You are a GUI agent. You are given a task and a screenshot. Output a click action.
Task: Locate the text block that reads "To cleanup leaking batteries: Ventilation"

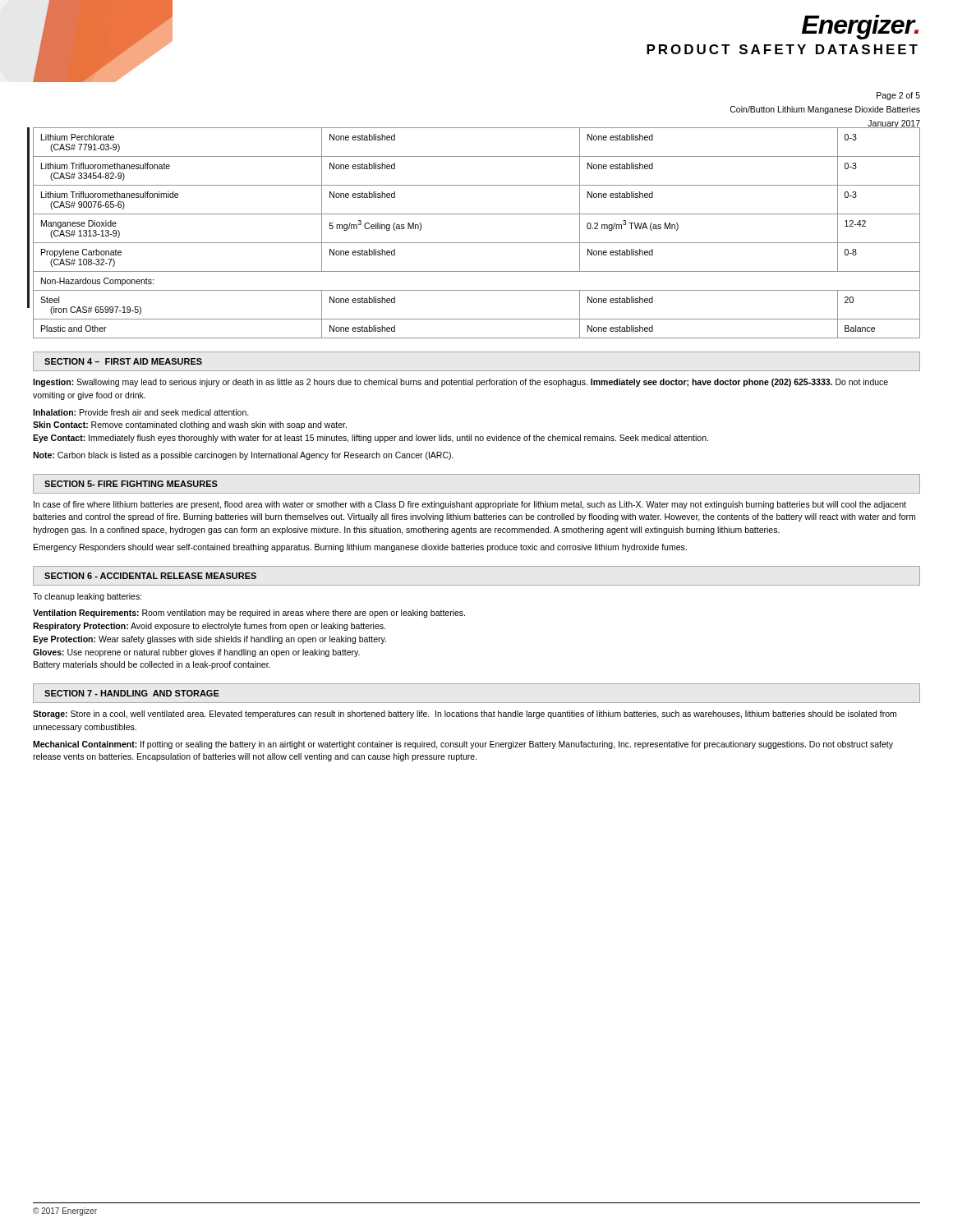click(x=87, y=597)
